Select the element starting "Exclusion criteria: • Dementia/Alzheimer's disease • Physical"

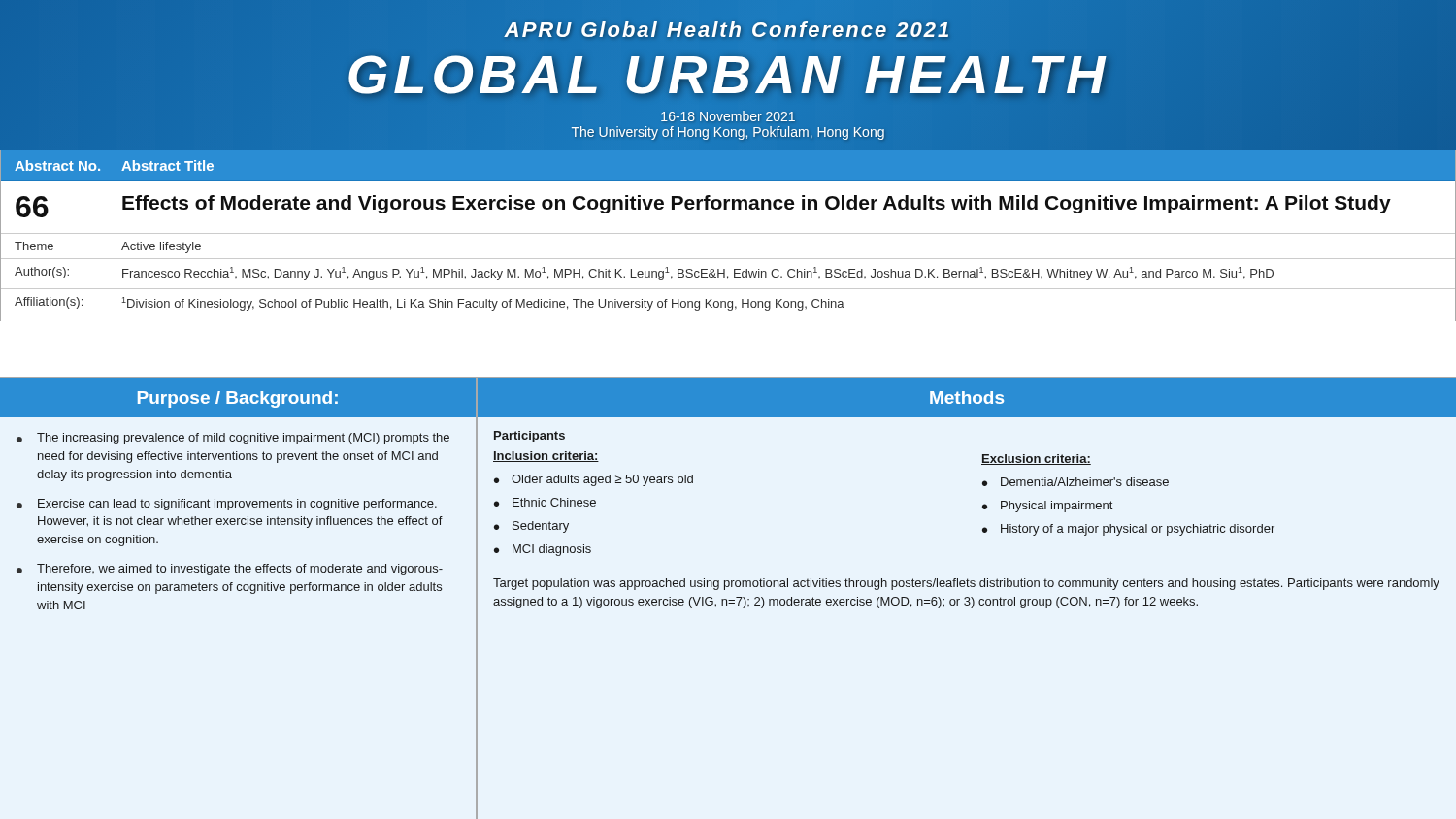click(1036, 459)
